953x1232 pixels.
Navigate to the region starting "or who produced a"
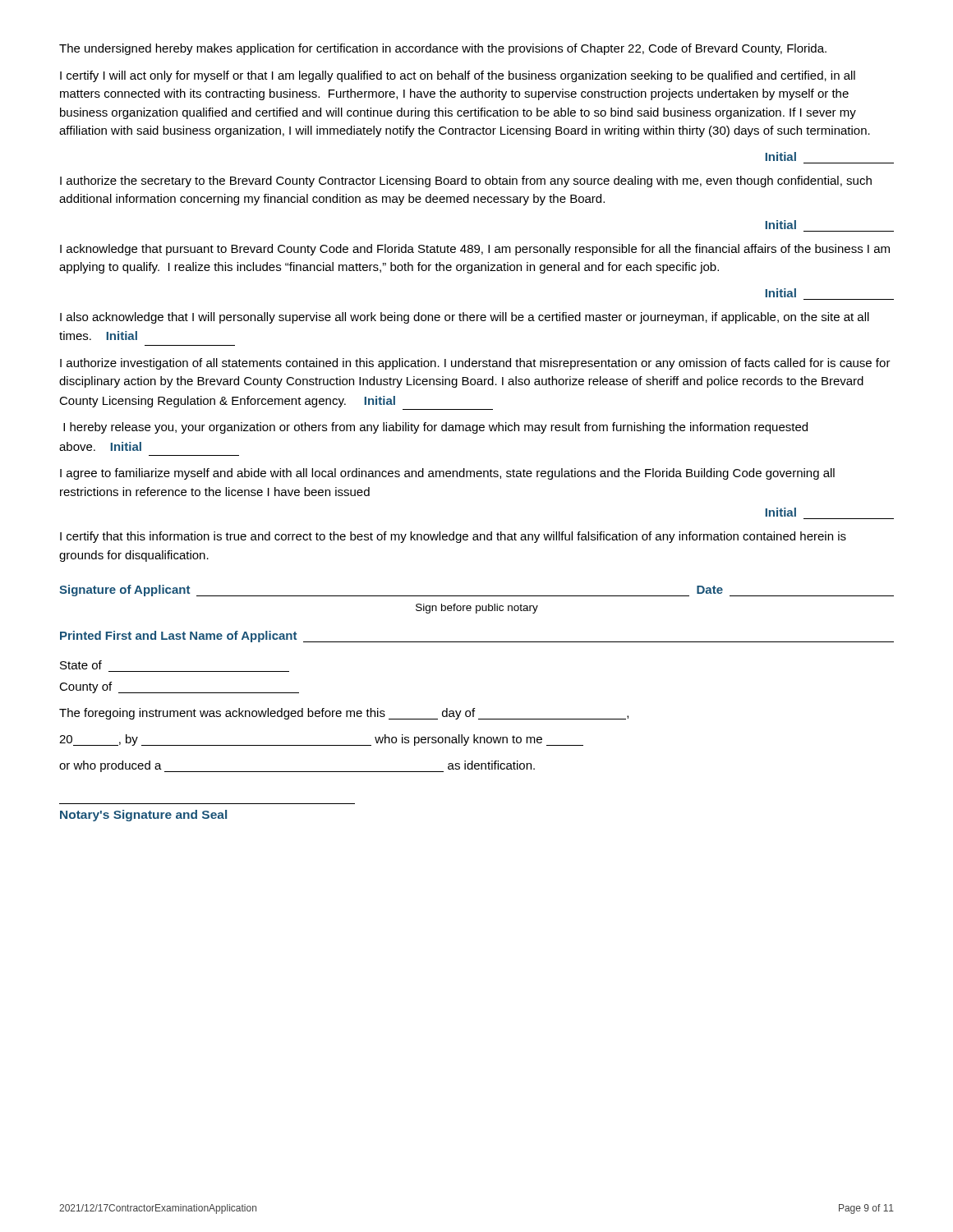point(297,765)
